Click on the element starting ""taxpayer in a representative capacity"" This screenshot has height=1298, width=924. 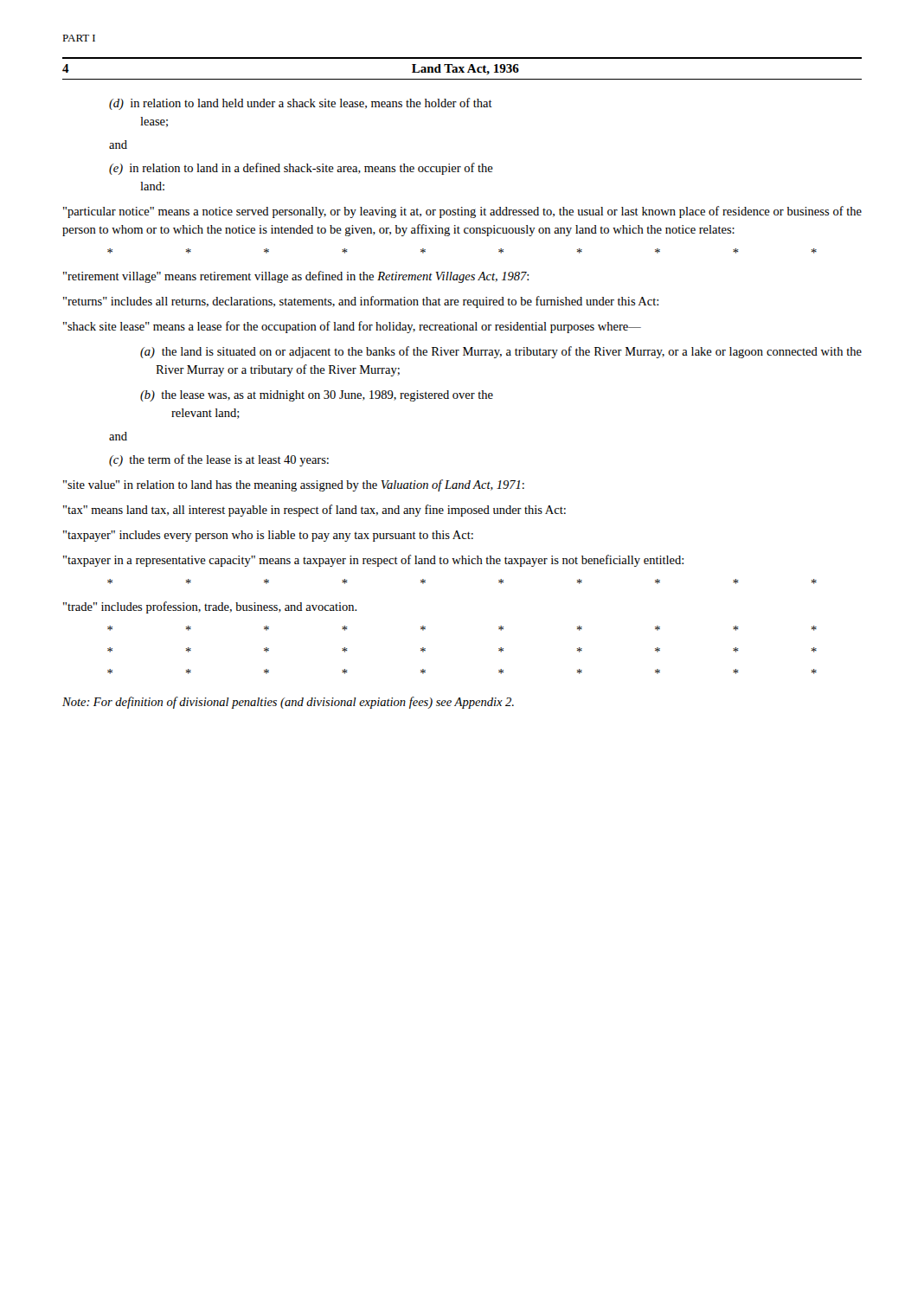pyautogui.click(x=373, y=560)
